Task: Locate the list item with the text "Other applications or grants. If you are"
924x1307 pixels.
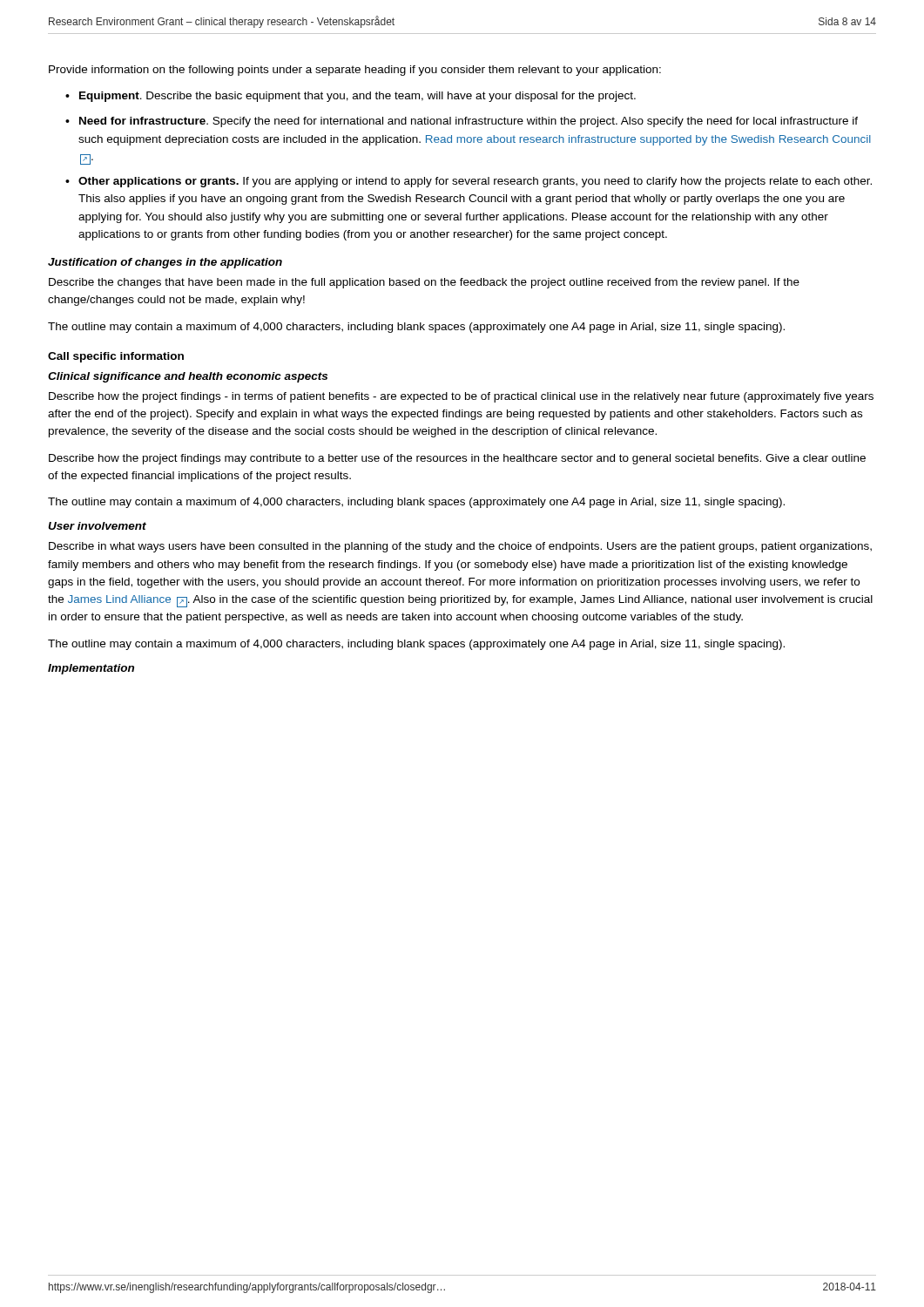Action: [x=477, y=208]
